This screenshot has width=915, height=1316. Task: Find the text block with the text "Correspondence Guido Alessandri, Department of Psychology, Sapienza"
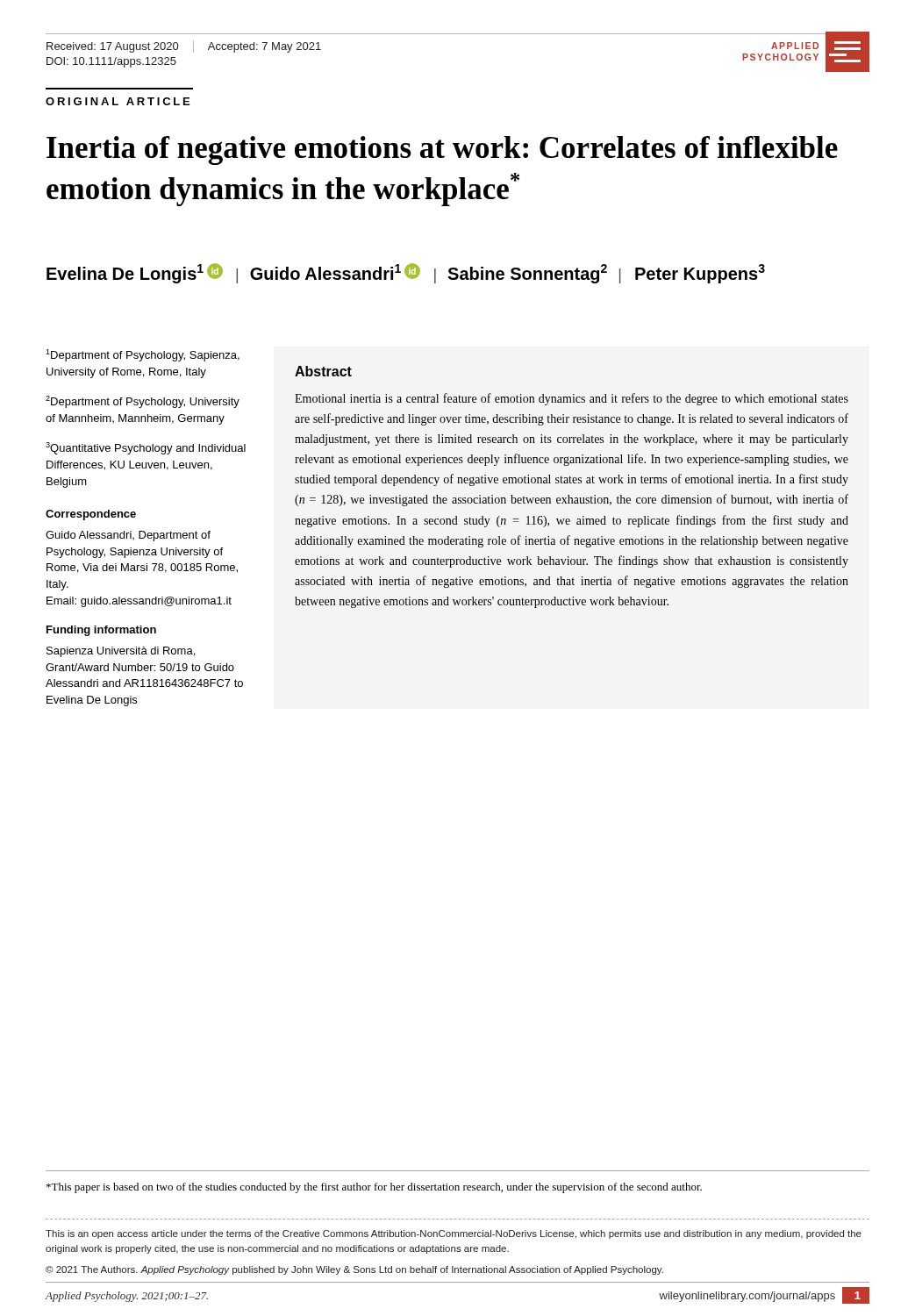[147, 557]
